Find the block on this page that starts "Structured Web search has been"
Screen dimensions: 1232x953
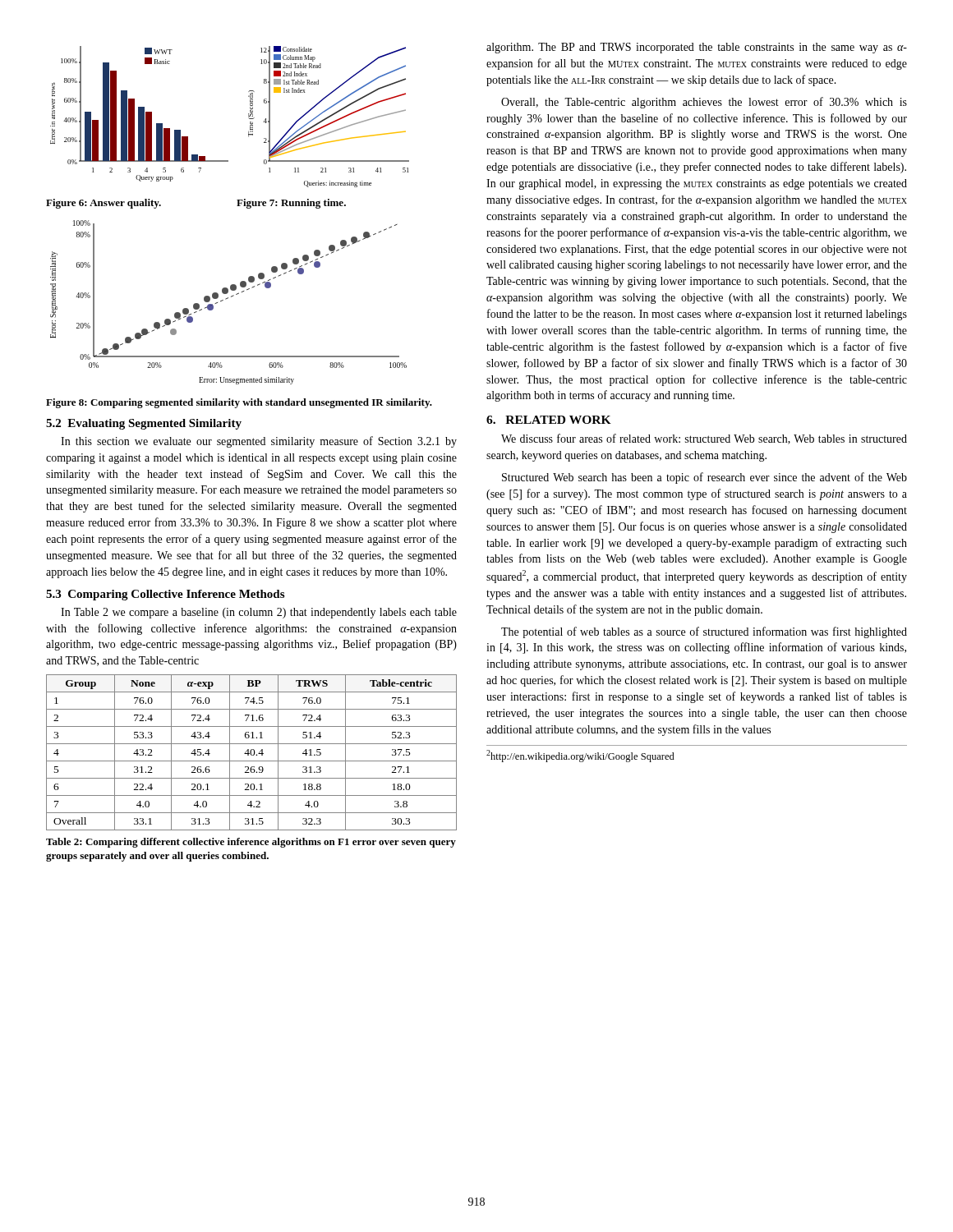tap(697, 544)
